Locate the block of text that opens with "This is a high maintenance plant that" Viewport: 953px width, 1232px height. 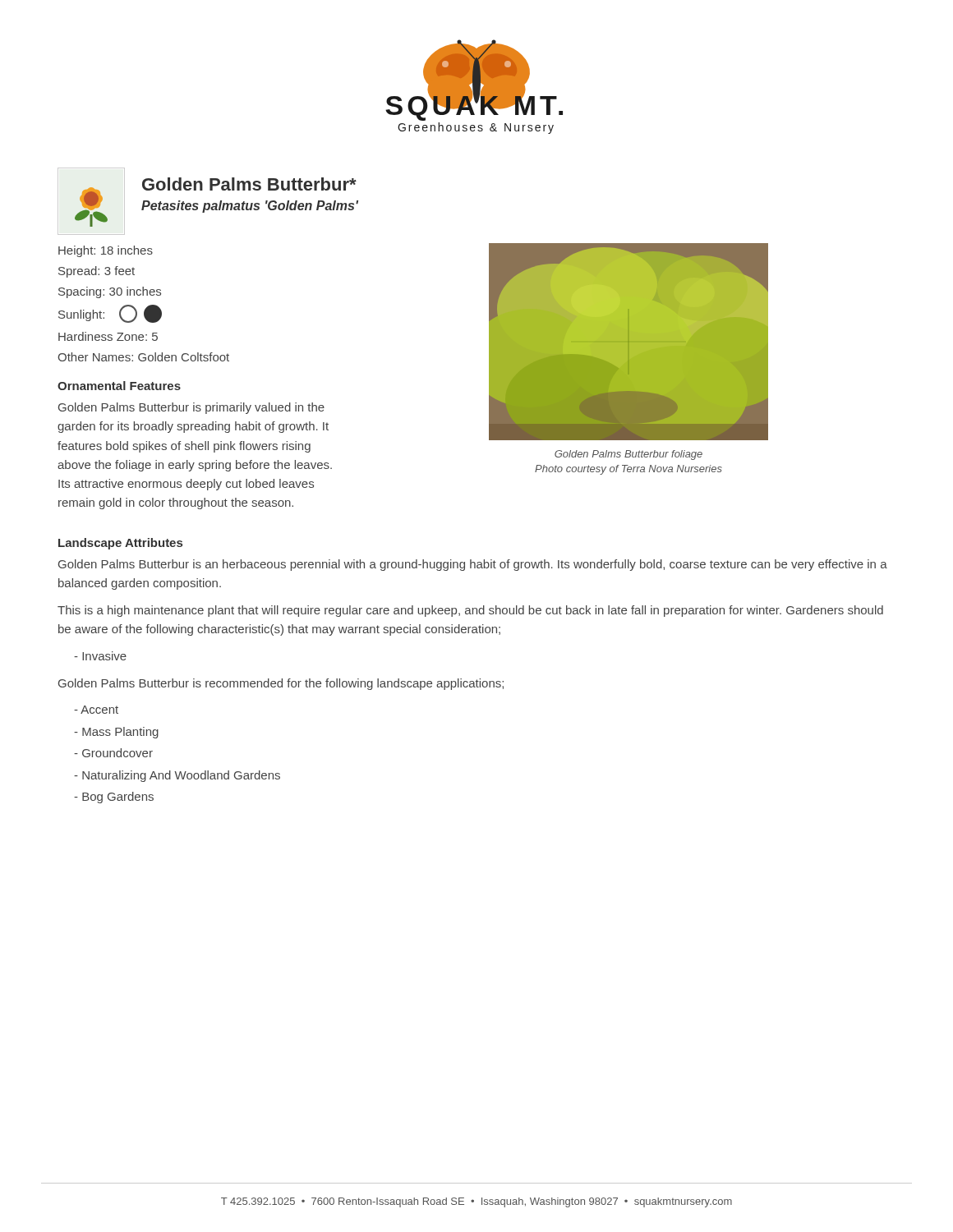[x=471, y=619]
